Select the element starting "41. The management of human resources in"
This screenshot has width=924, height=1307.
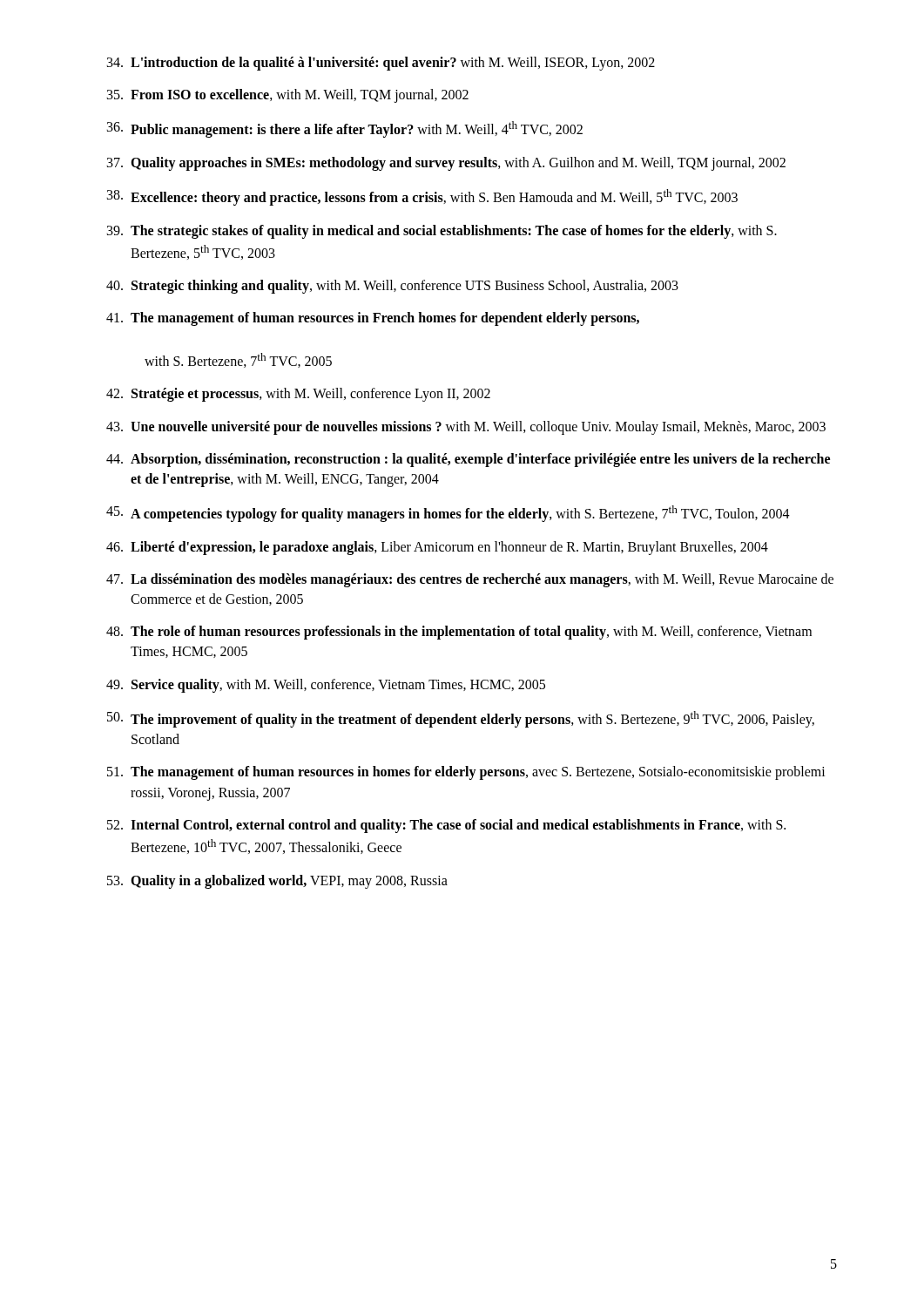click(373, 319)
